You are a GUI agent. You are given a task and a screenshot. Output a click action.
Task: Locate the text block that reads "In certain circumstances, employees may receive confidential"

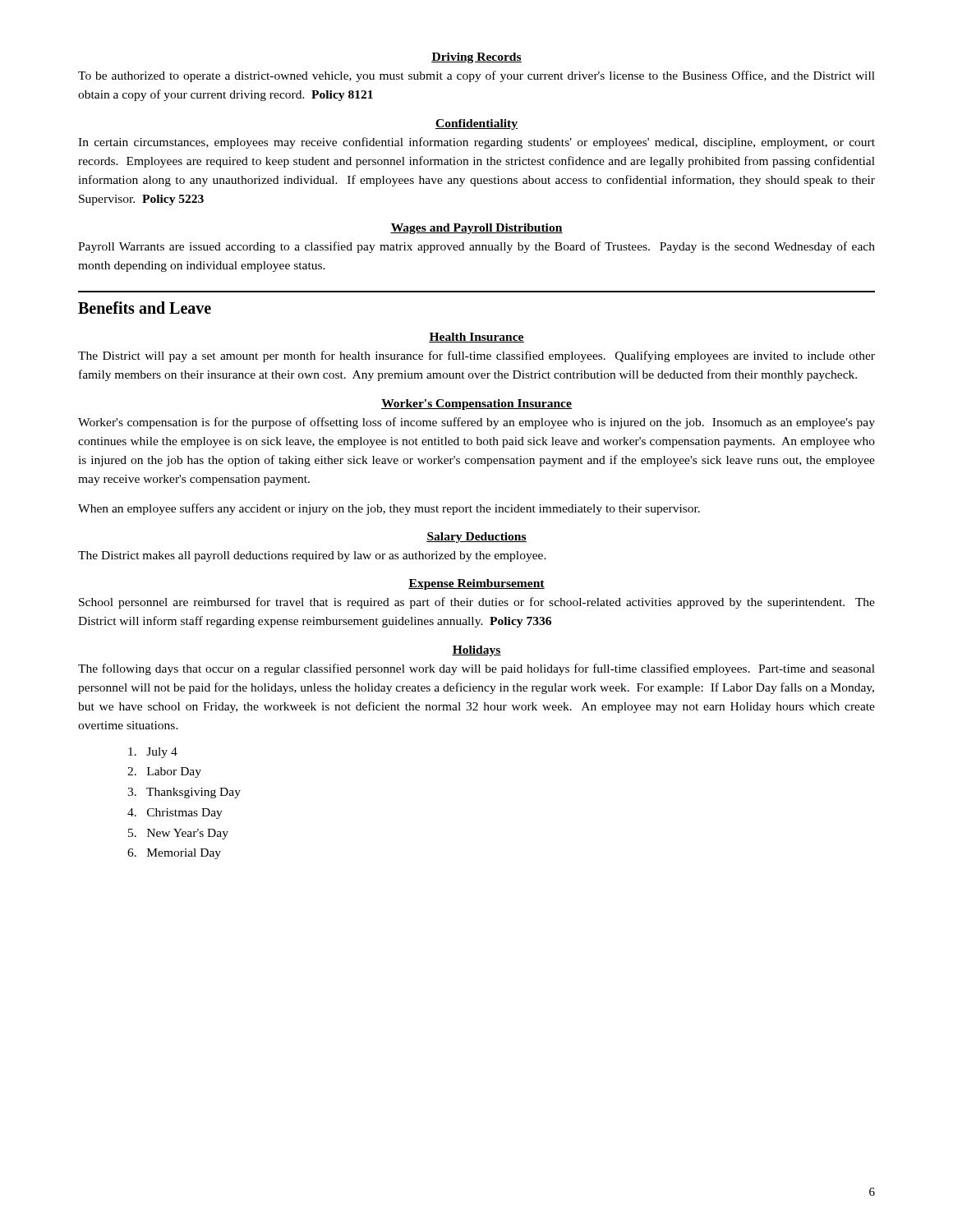click(476, 170)
